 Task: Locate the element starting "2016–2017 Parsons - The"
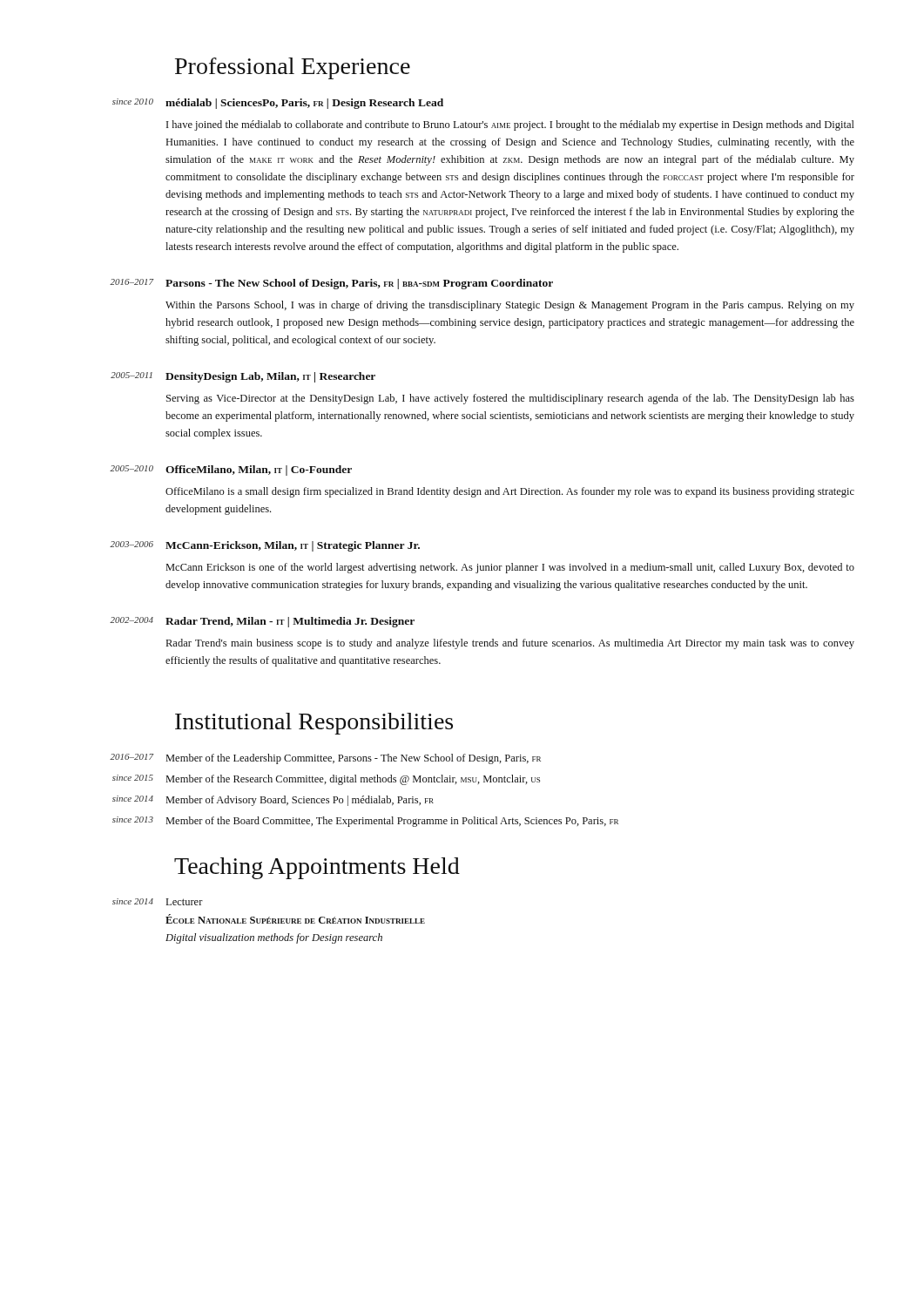point(462,311)
